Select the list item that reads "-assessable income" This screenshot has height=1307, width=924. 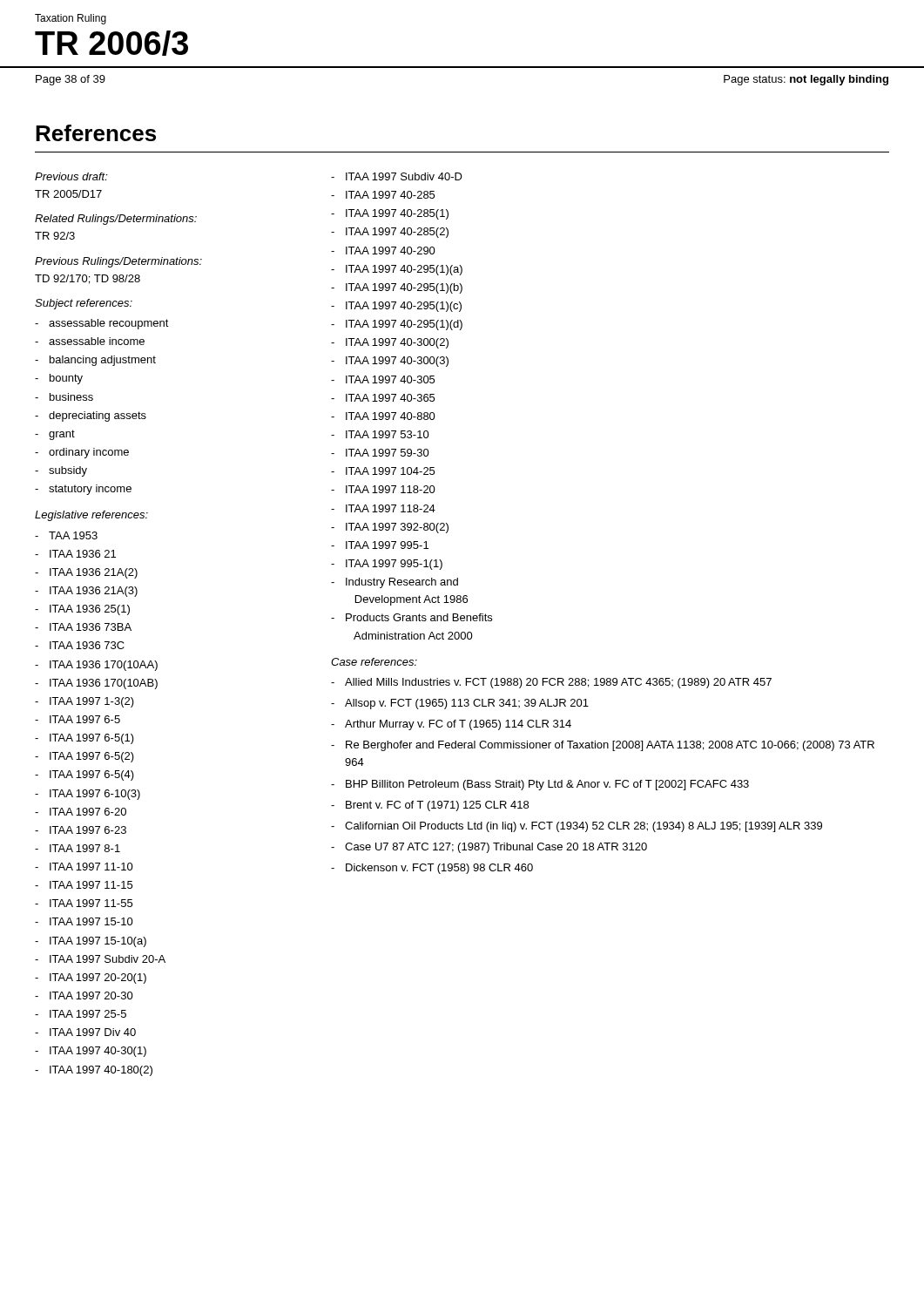[90, 342]
